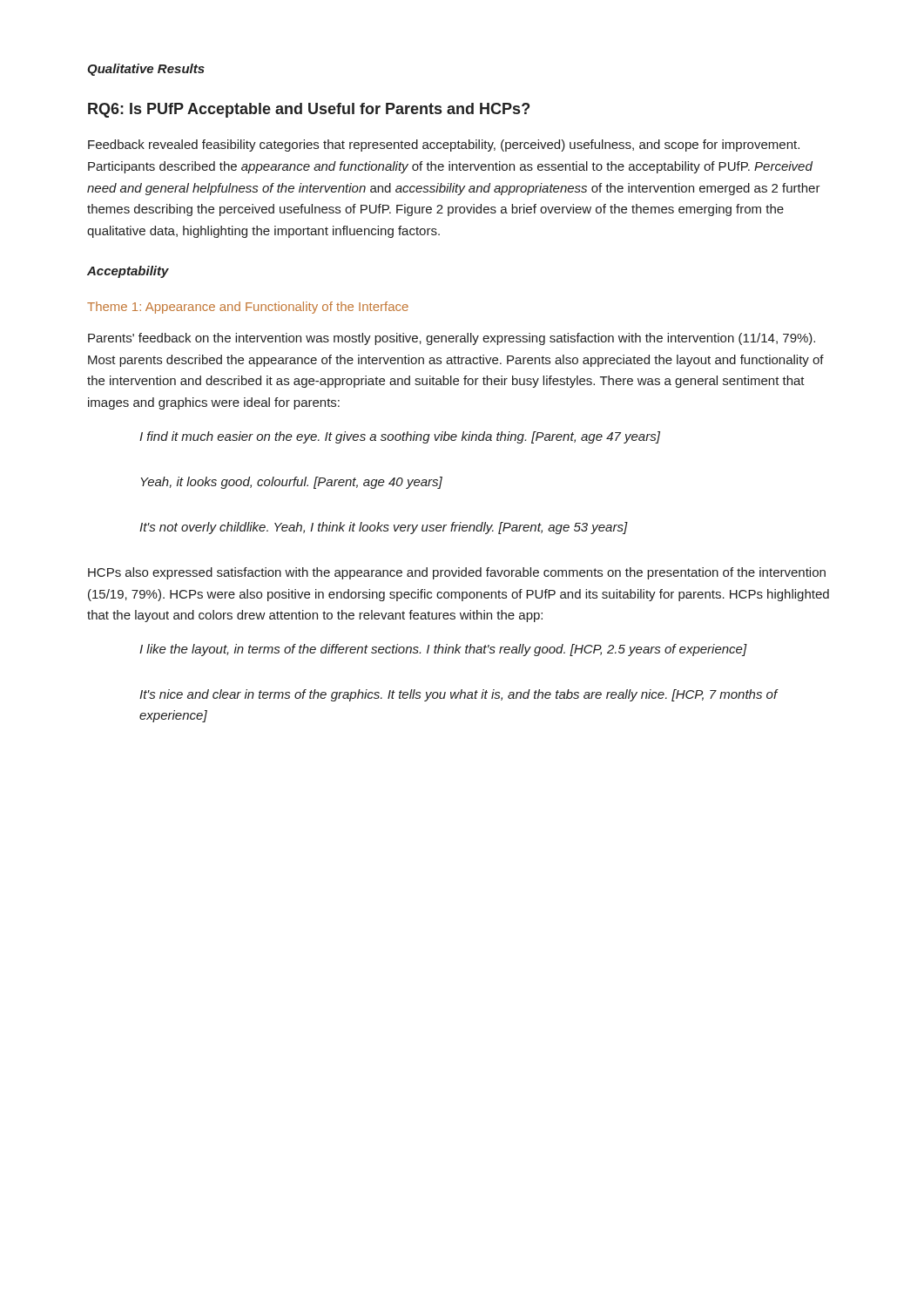Locate the section header with the text "Theme 1: Appearance and Functionality"
This screenshot has width=924, height=1307.
click(248, 308)
